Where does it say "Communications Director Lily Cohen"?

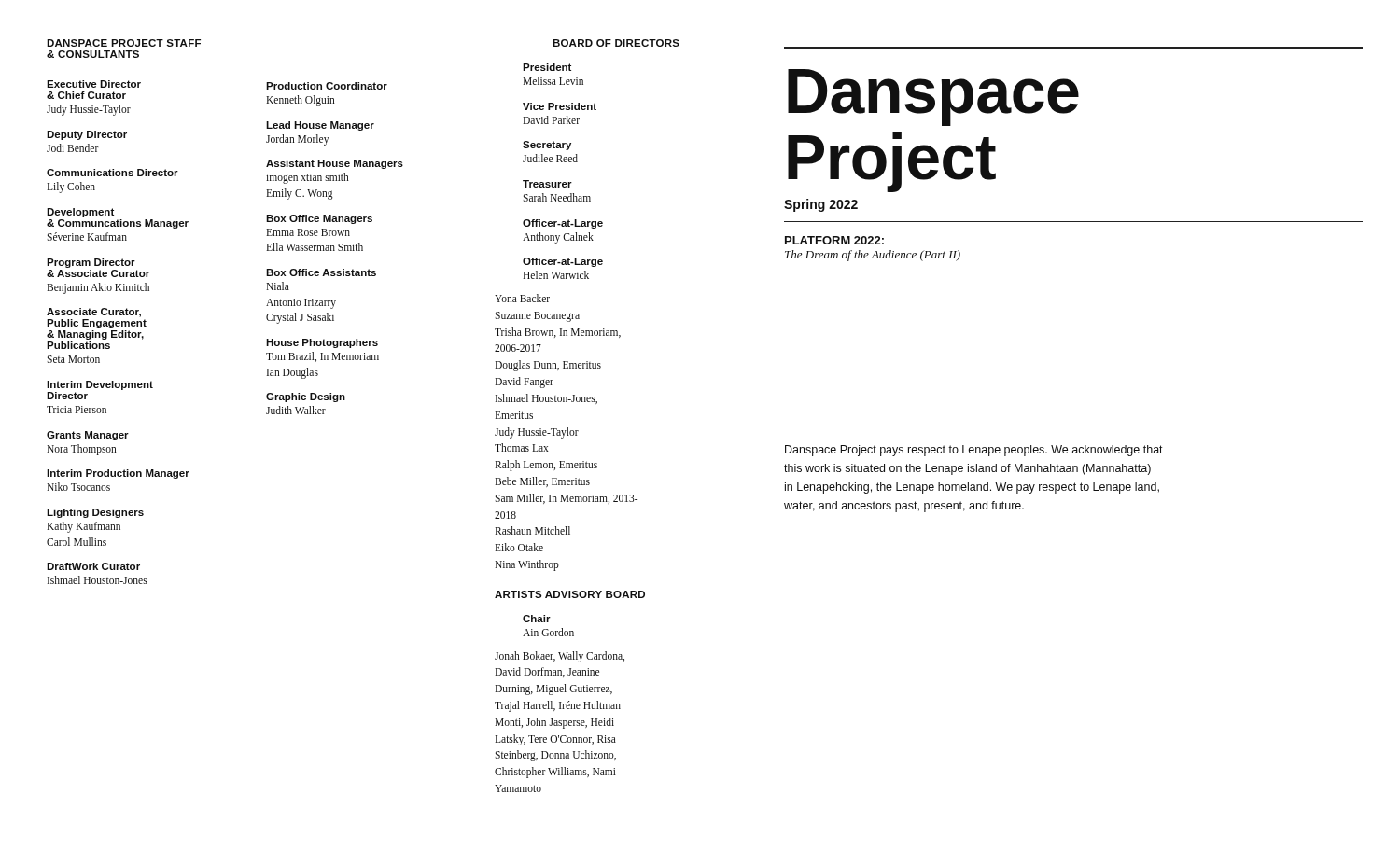click(149, 181)
